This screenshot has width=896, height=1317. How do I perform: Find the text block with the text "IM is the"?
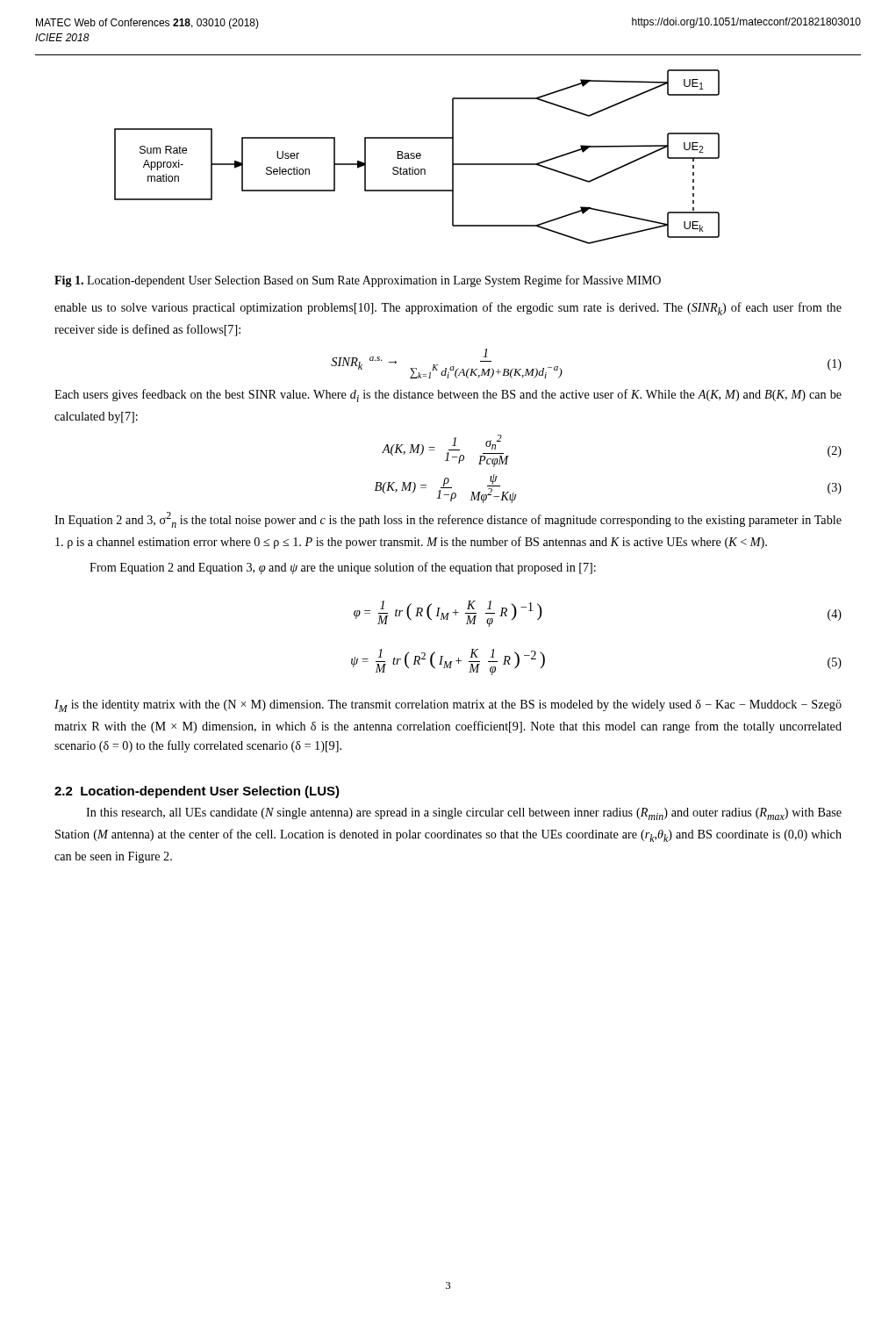click(448, 725)
